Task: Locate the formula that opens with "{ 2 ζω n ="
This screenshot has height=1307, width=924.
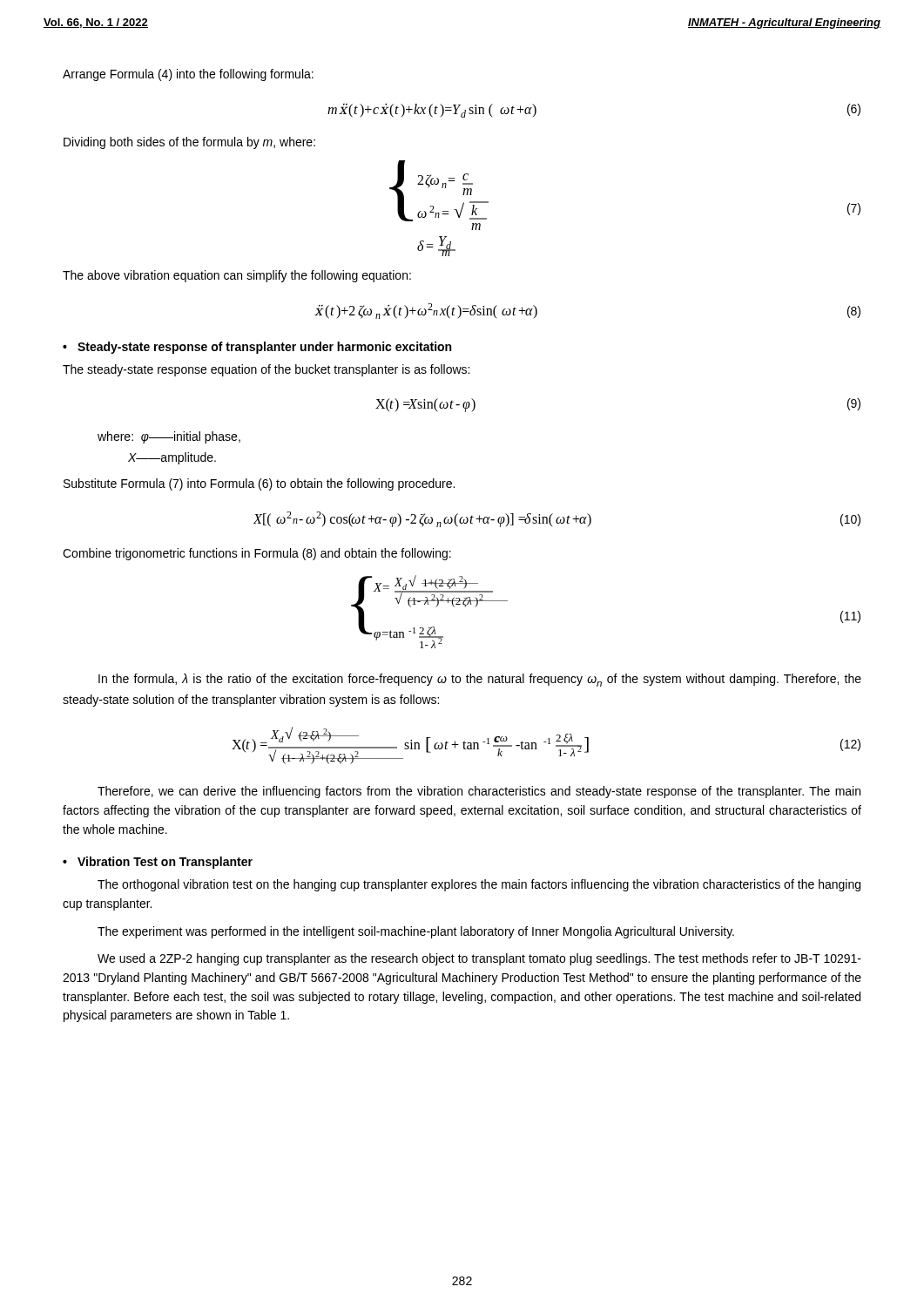Action: [x=462, y=209]
